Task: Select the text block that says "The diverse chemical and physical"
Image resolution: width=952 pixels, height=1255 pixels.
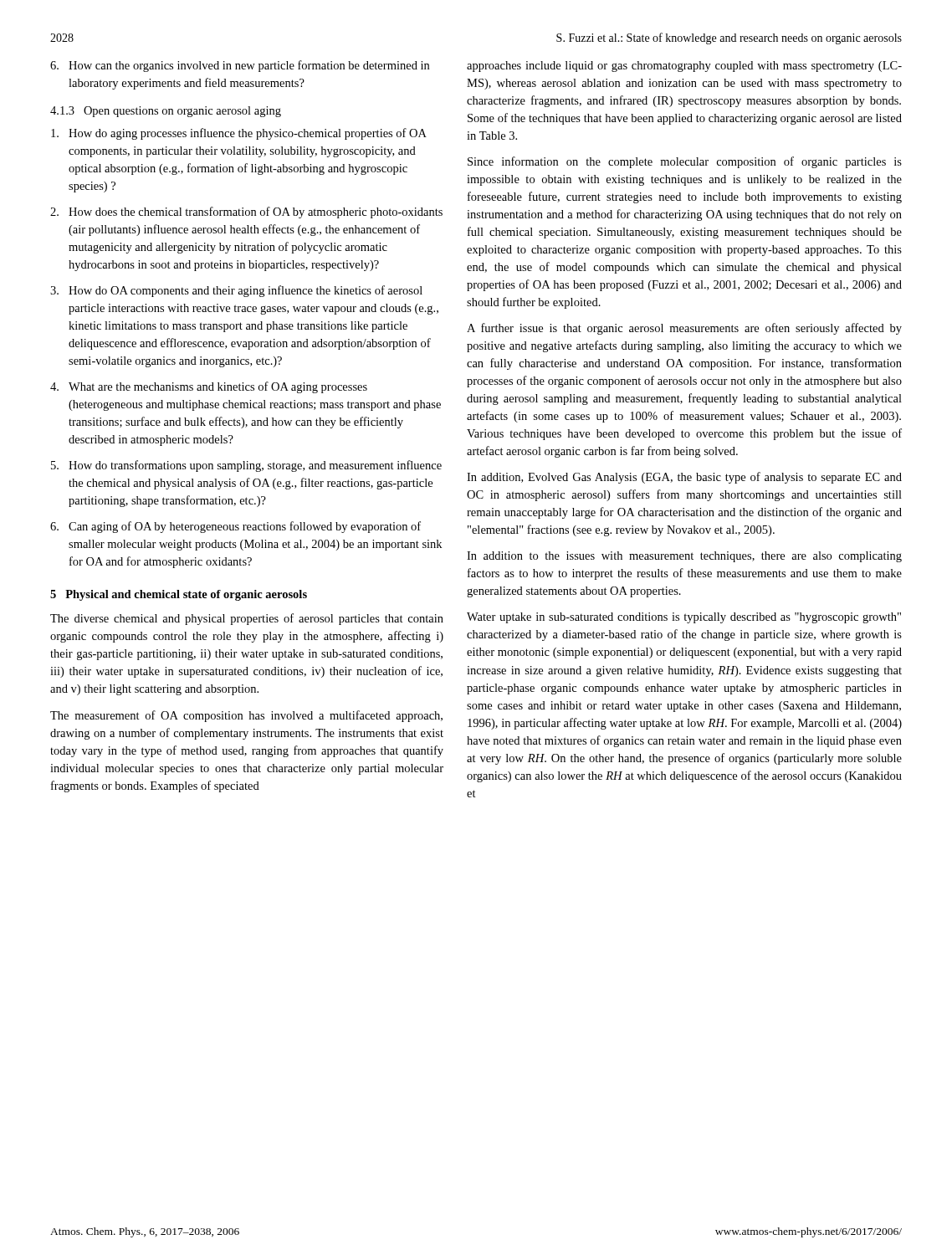Action: coord(247,654)
